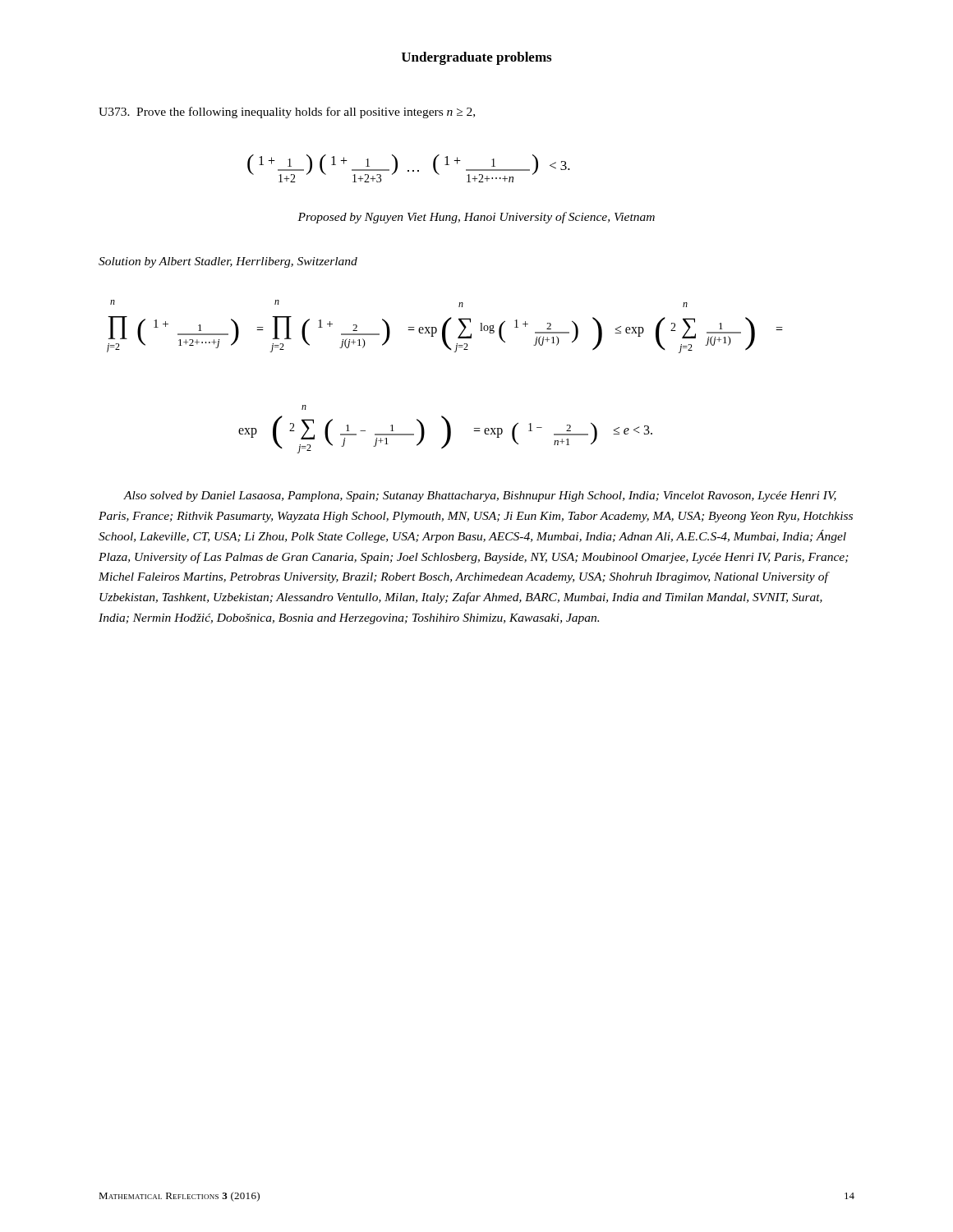Select the passage starting "( 1 + 1 1+2 )"
The height and width of the screenshot is (1232, 953).
click(x=476, y=165)
